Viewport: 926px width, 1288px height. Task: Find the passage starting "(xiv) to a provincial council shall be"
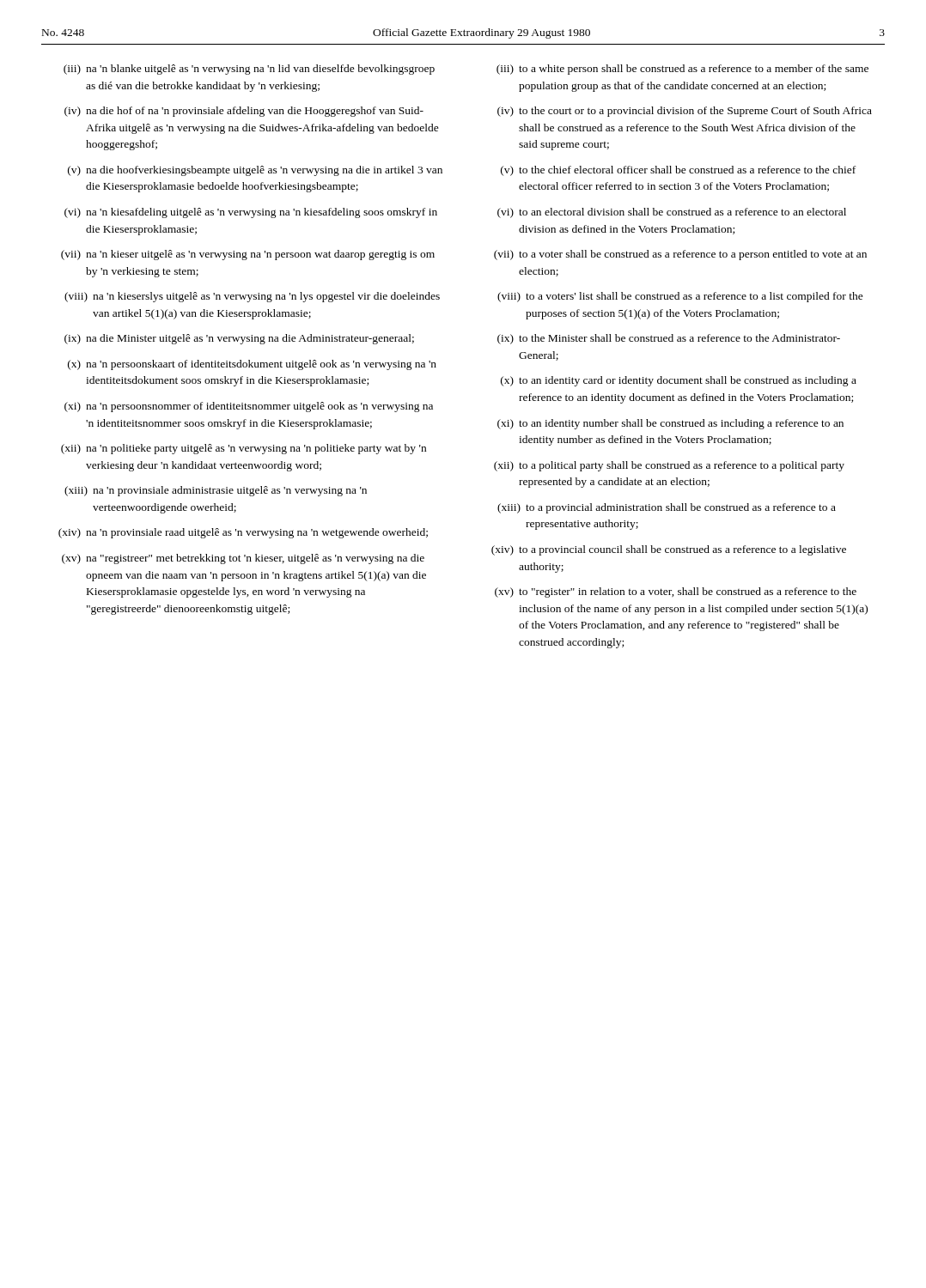675,558
